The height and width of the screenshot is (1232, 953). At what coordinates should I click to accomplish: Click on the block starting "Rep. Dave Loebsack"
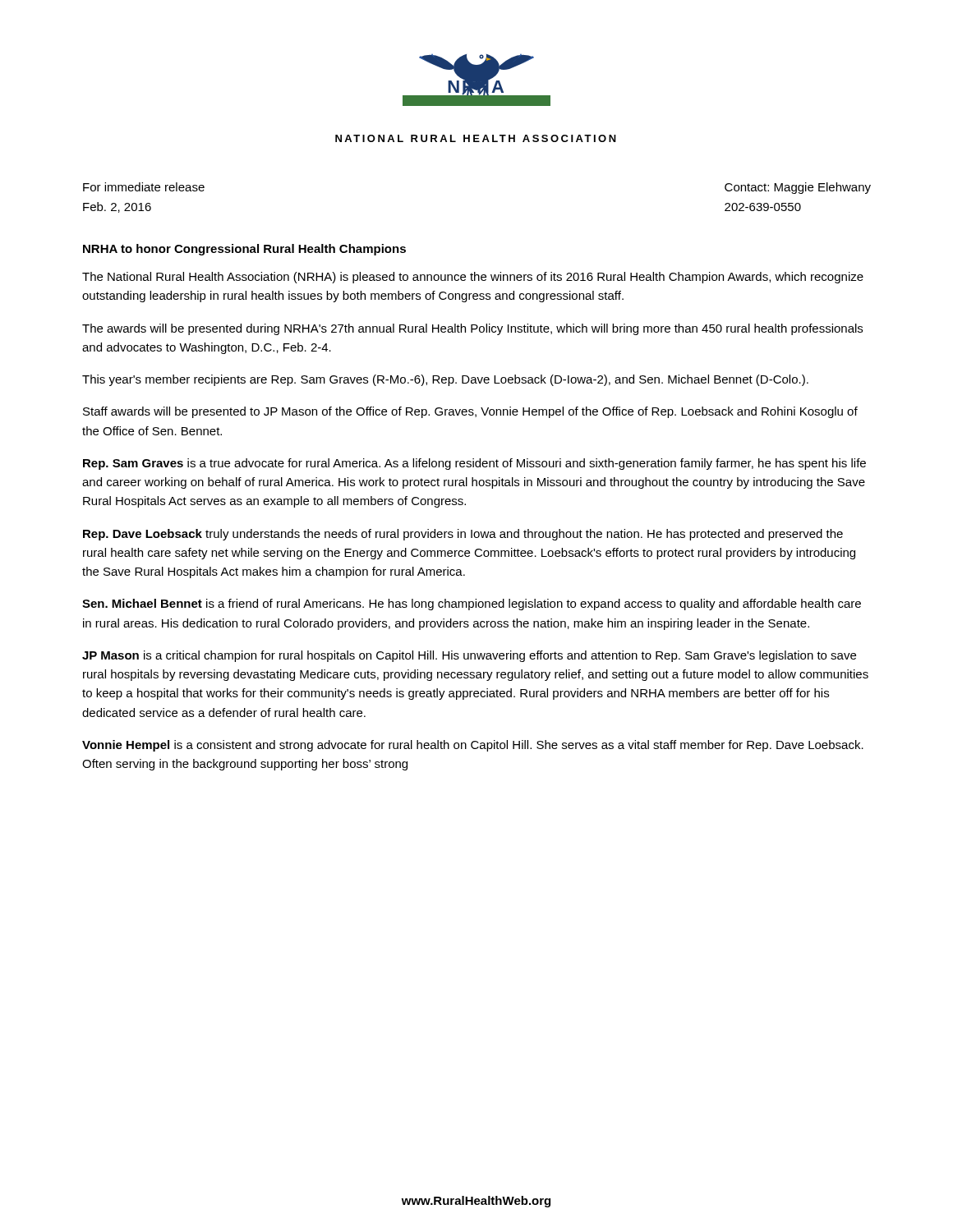pyautogui.click(x=469, y=552)
